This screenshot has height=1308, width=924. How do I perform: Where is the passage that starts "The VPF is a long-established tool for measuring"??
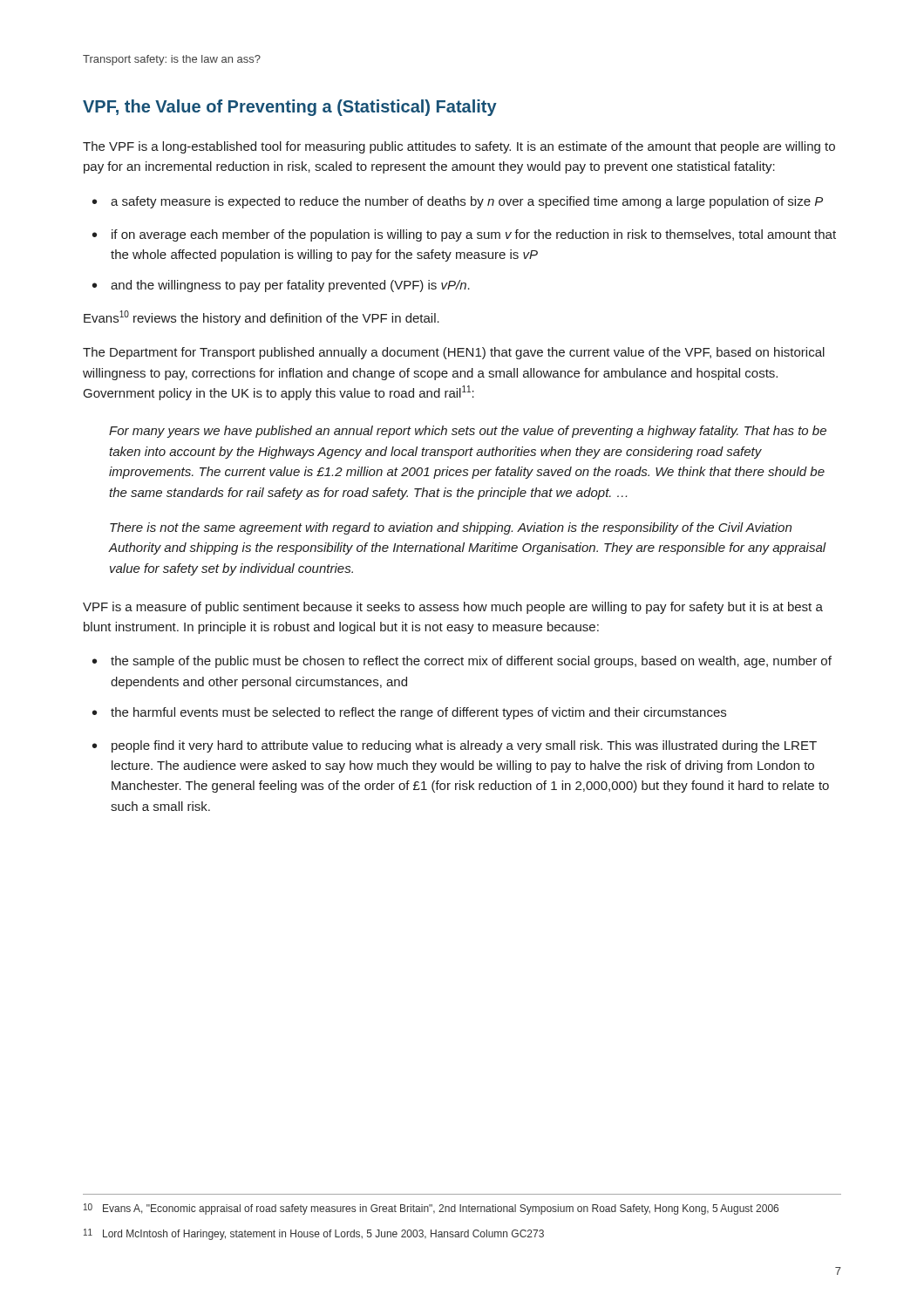[x=459, y=156]
